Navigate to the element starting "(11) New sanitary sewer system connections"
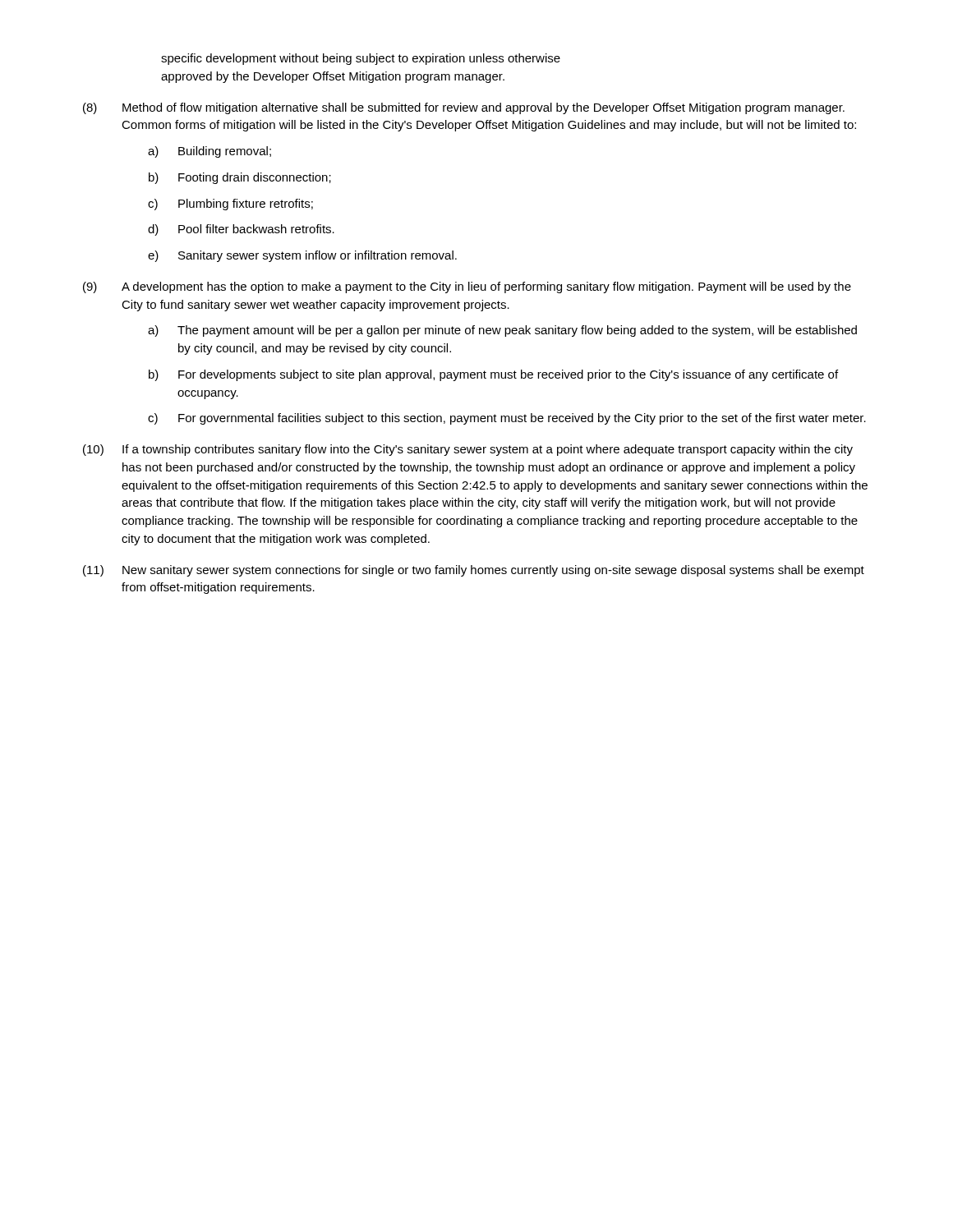Image resolution: width=953 pixels, height=1232 pixels. click(476, 578)
